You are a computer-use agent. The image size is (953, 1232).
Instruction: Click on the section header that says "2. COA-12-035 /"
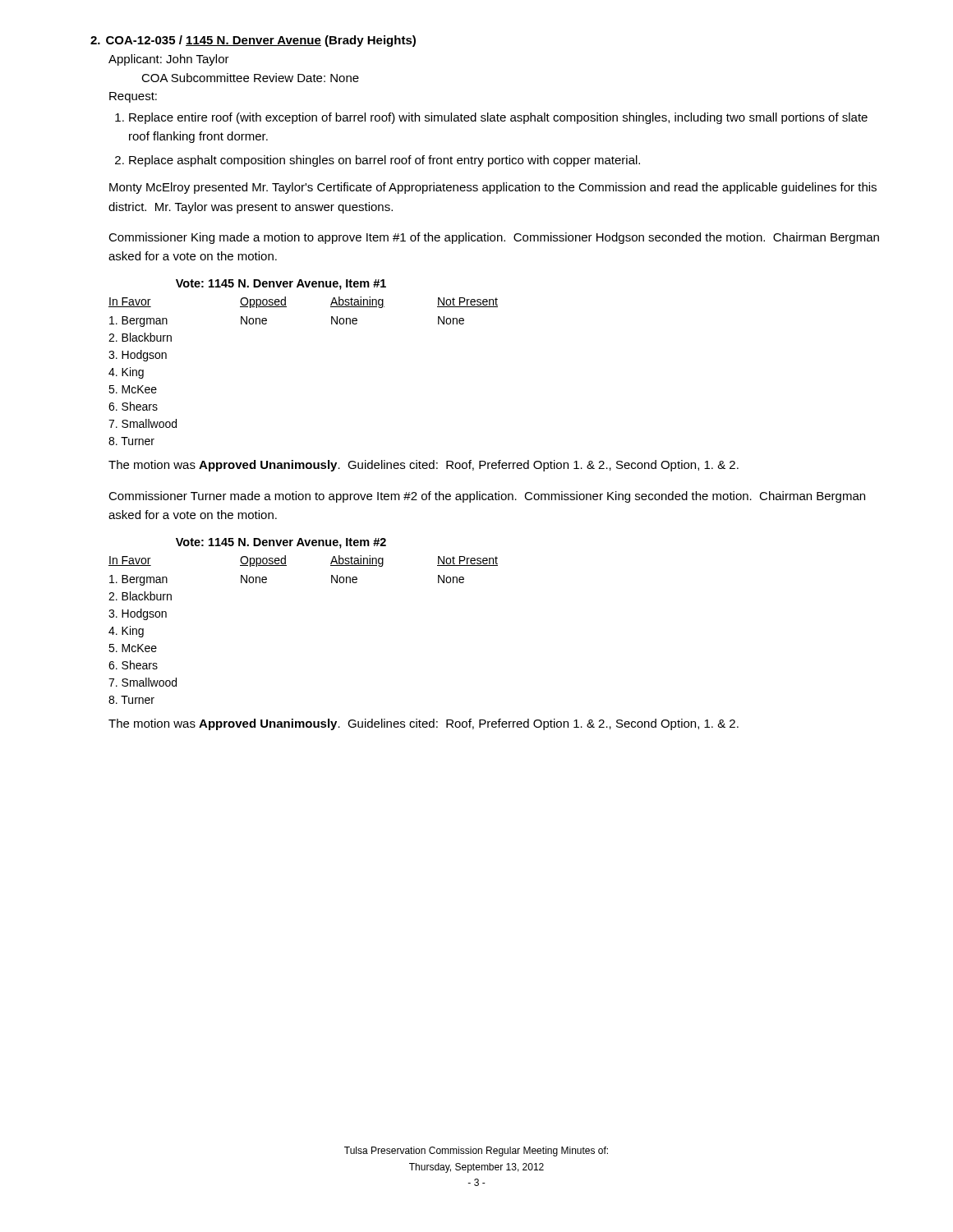[253, 40]
